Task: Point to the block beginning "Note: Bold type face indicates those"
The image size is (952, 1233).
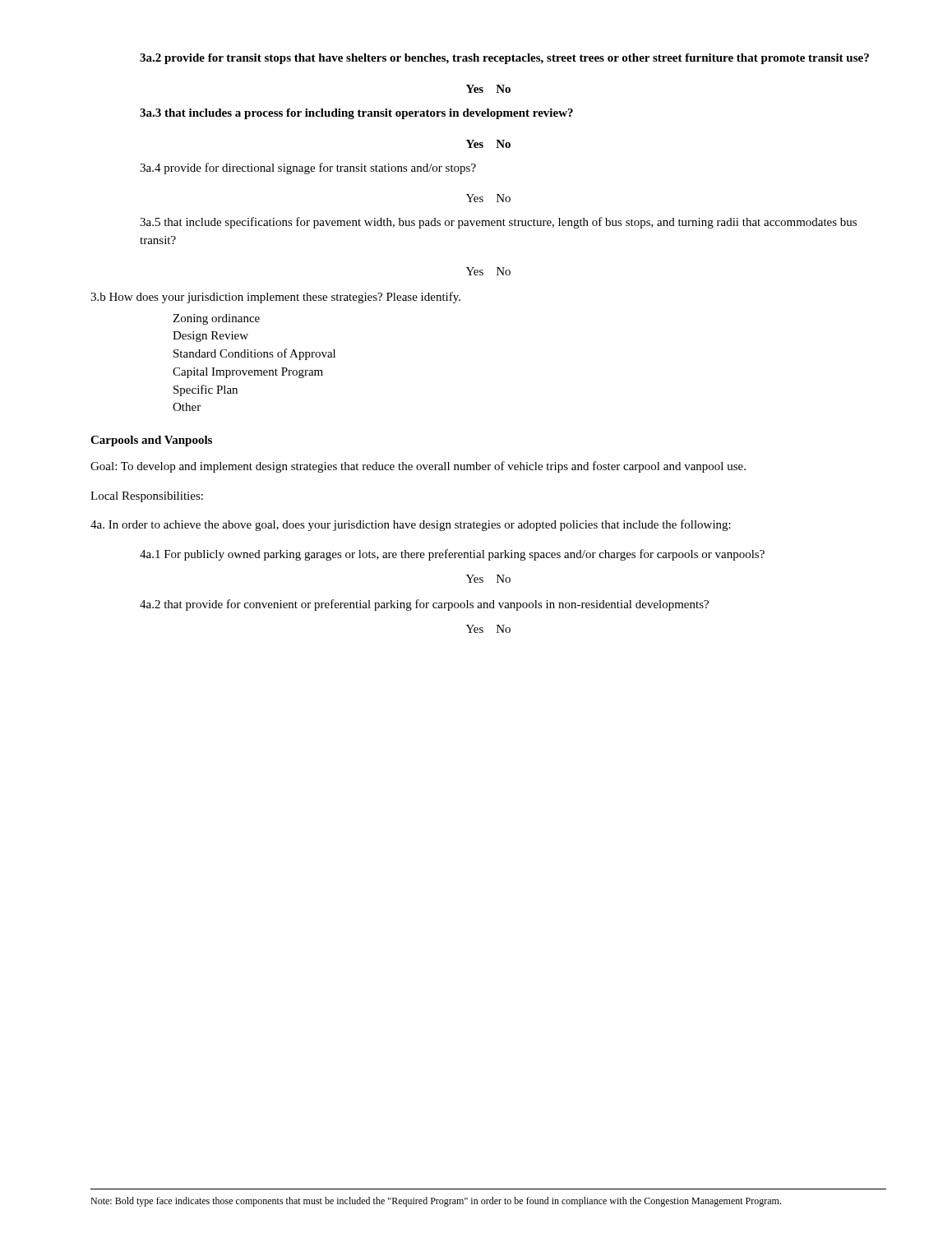Action: point(488,1201)
